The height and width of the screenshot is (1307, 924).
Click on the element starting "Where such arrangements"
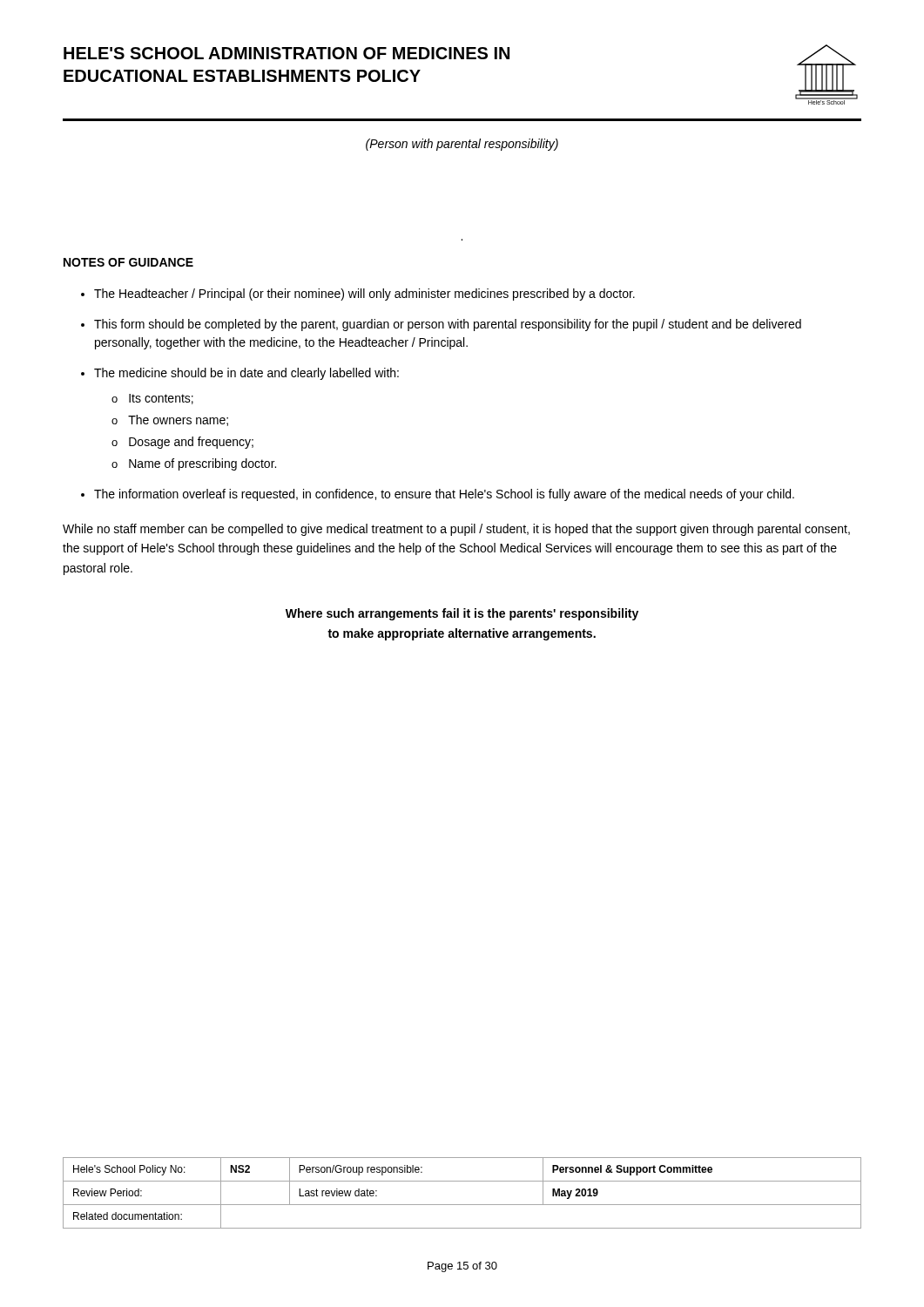tap(462, 623)
